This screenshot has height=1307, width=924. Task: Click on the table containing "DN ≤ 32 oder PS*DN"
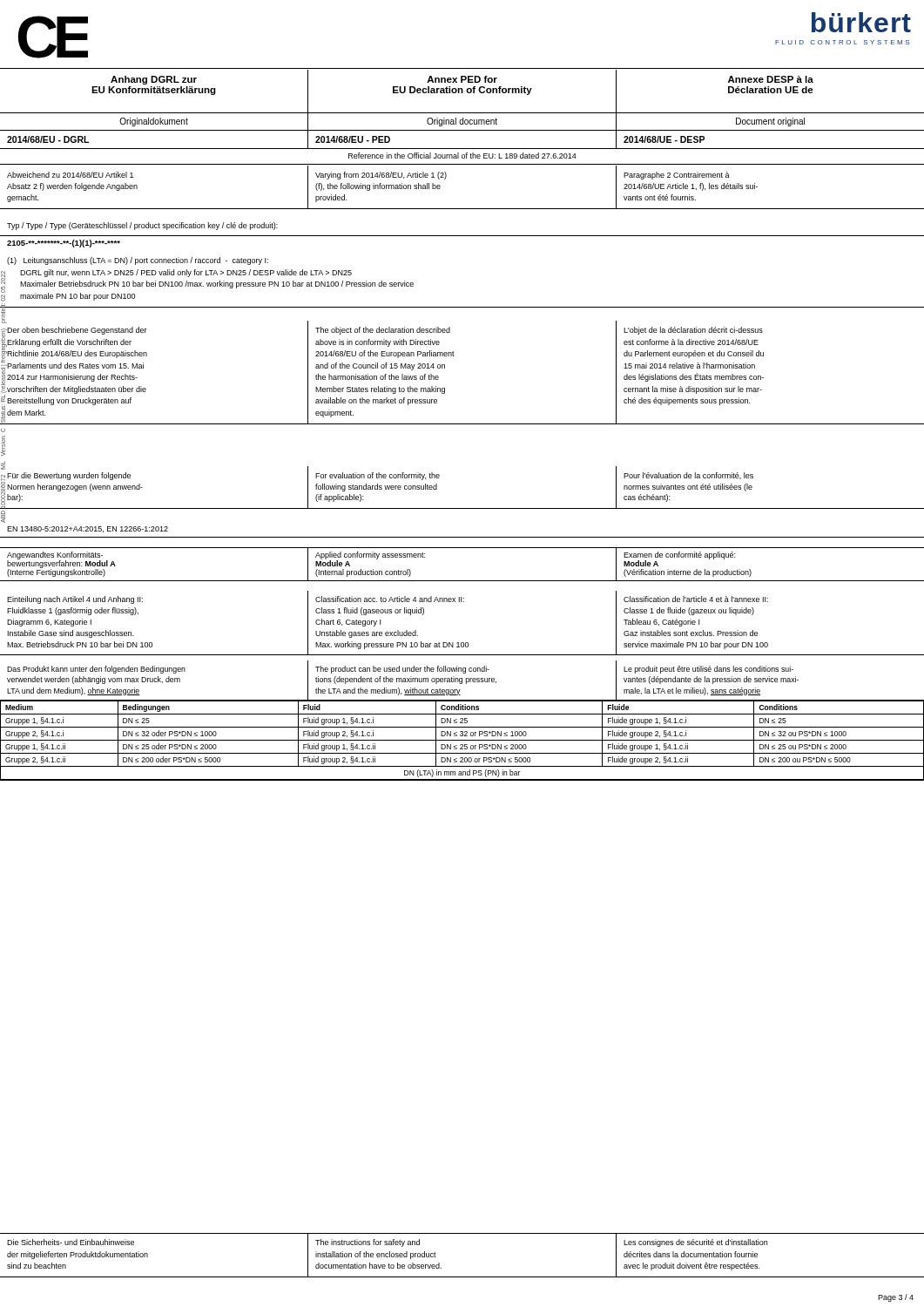pos(462,721)
